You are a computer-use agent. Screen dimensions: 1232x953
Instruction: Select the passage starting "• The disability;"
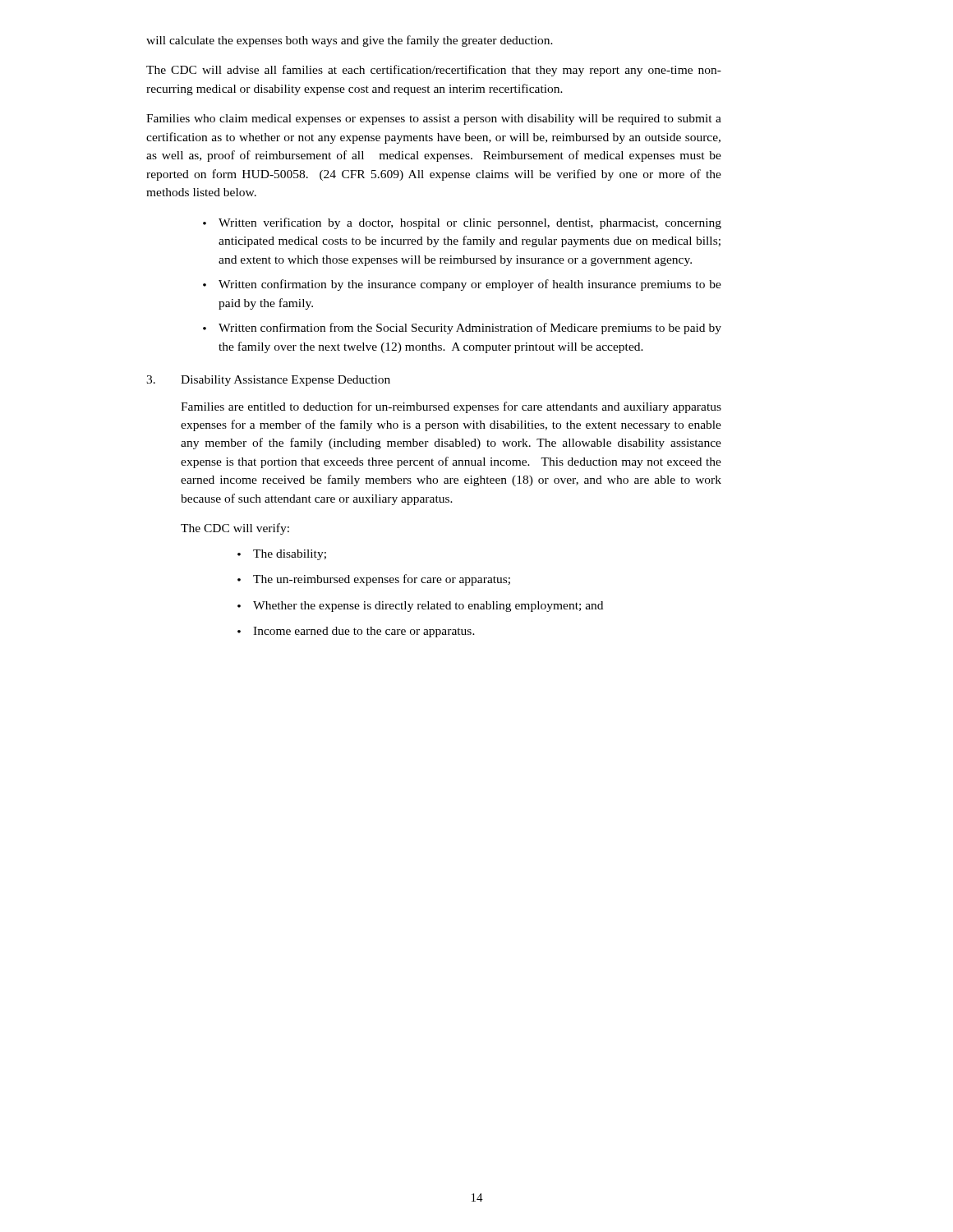pyautogui.click(x=282, y=555)
